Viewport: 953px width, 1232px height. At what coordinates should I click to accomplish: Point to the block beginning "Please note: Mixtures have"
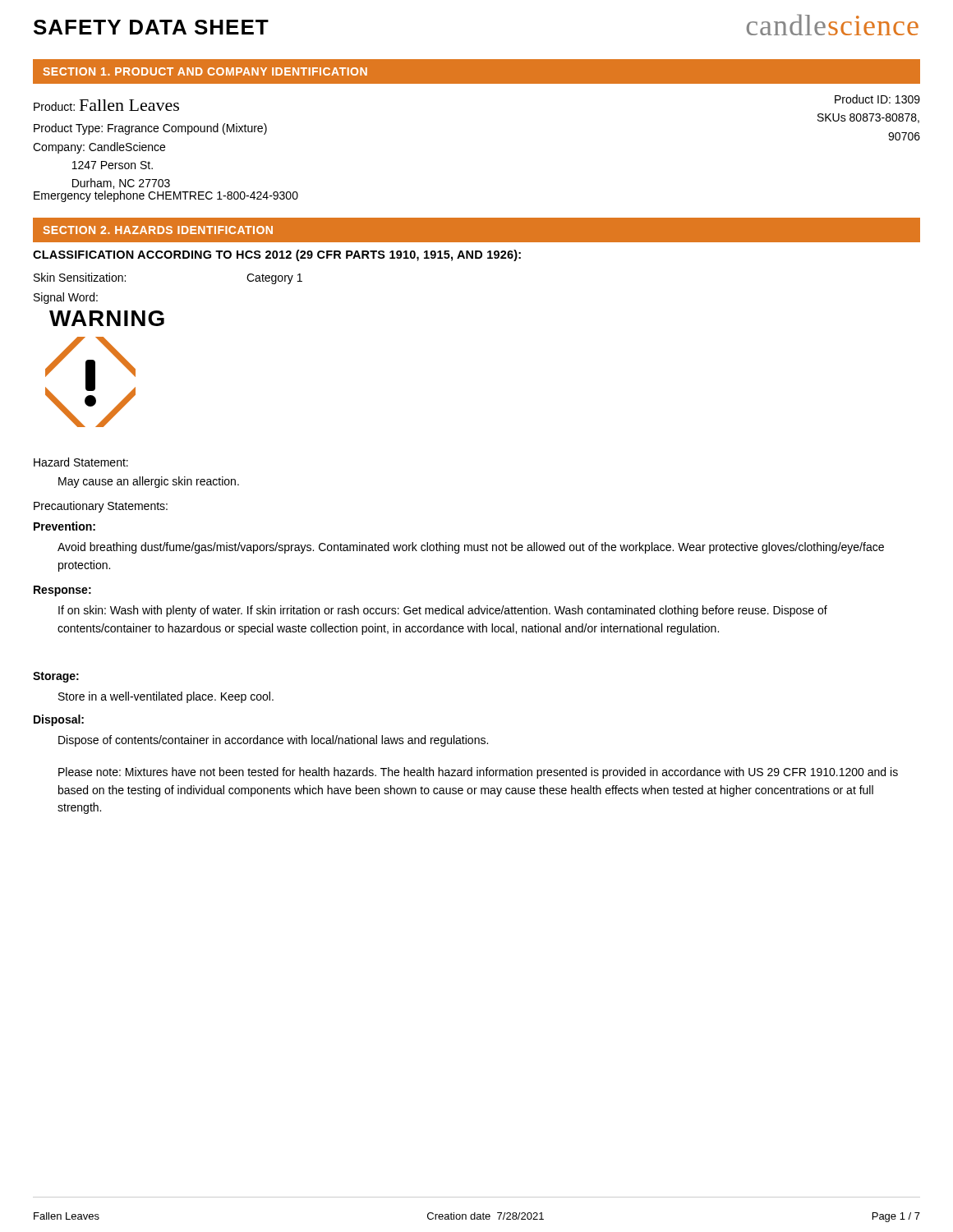(x=478, y=790)
